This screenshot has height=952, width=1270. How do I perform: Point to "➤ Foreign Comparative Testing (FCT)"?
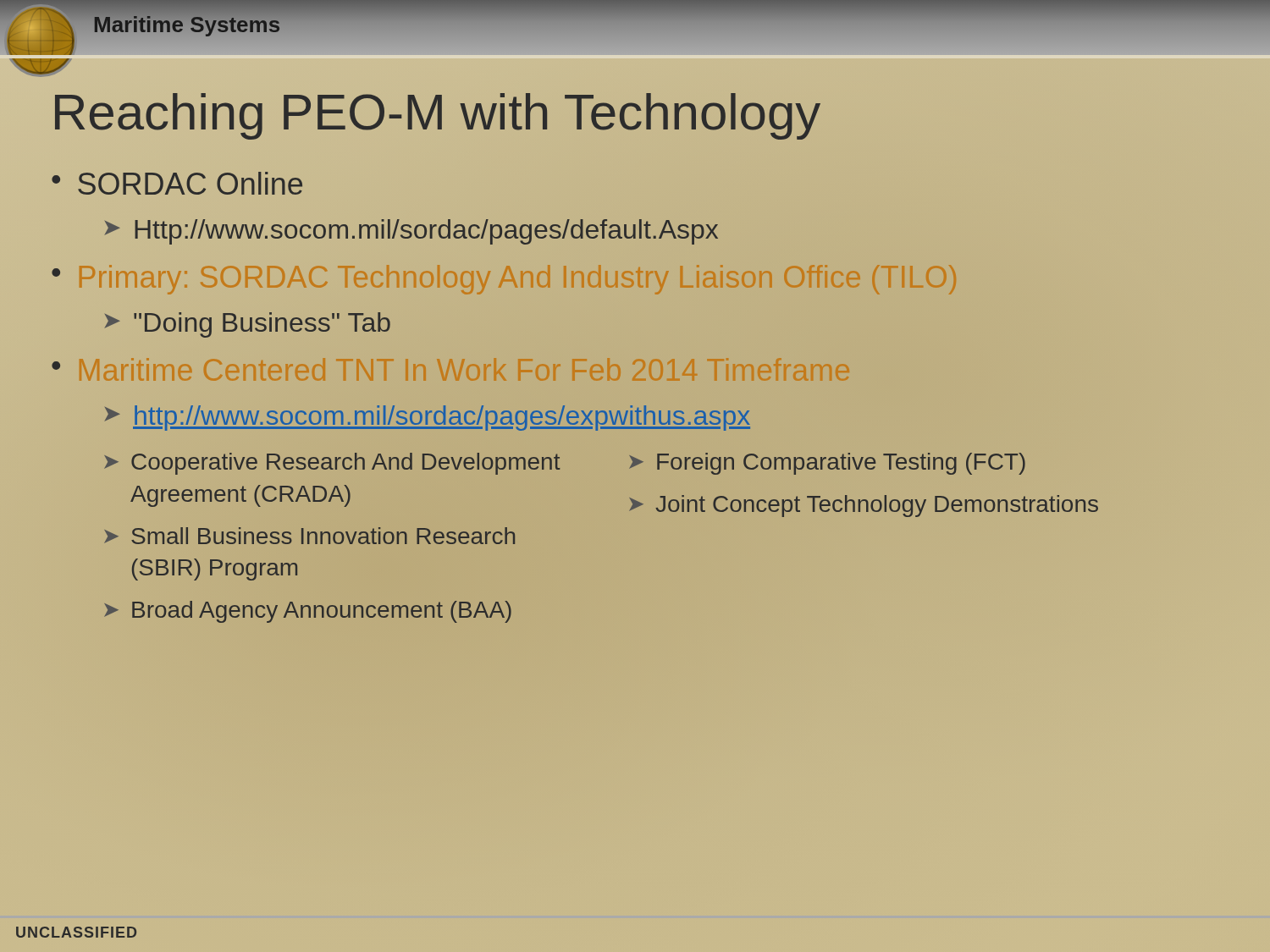click(x=826, y=462)
